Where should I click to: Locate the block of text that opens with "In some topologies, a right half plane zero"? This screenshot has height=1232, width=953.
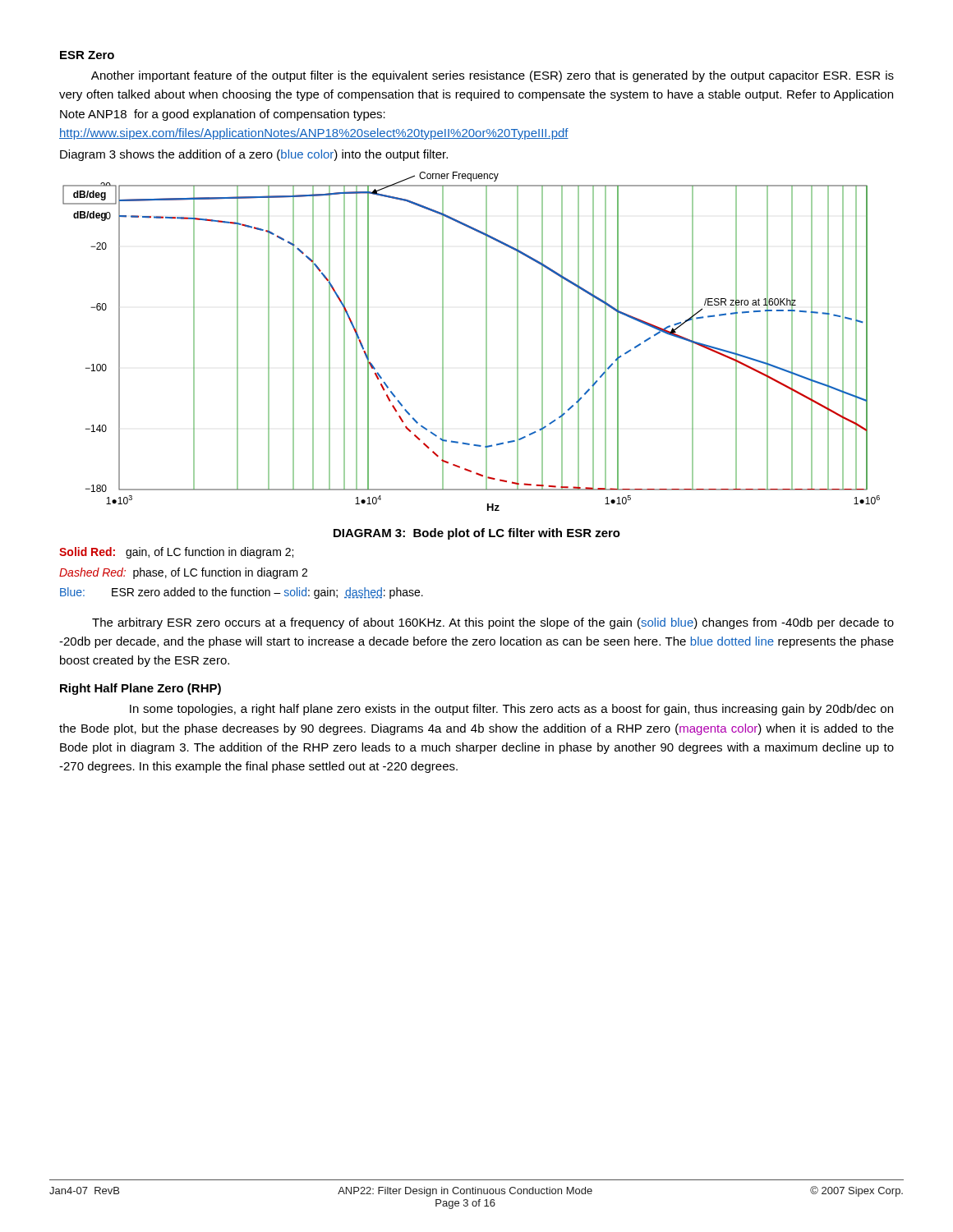point(476,737)
